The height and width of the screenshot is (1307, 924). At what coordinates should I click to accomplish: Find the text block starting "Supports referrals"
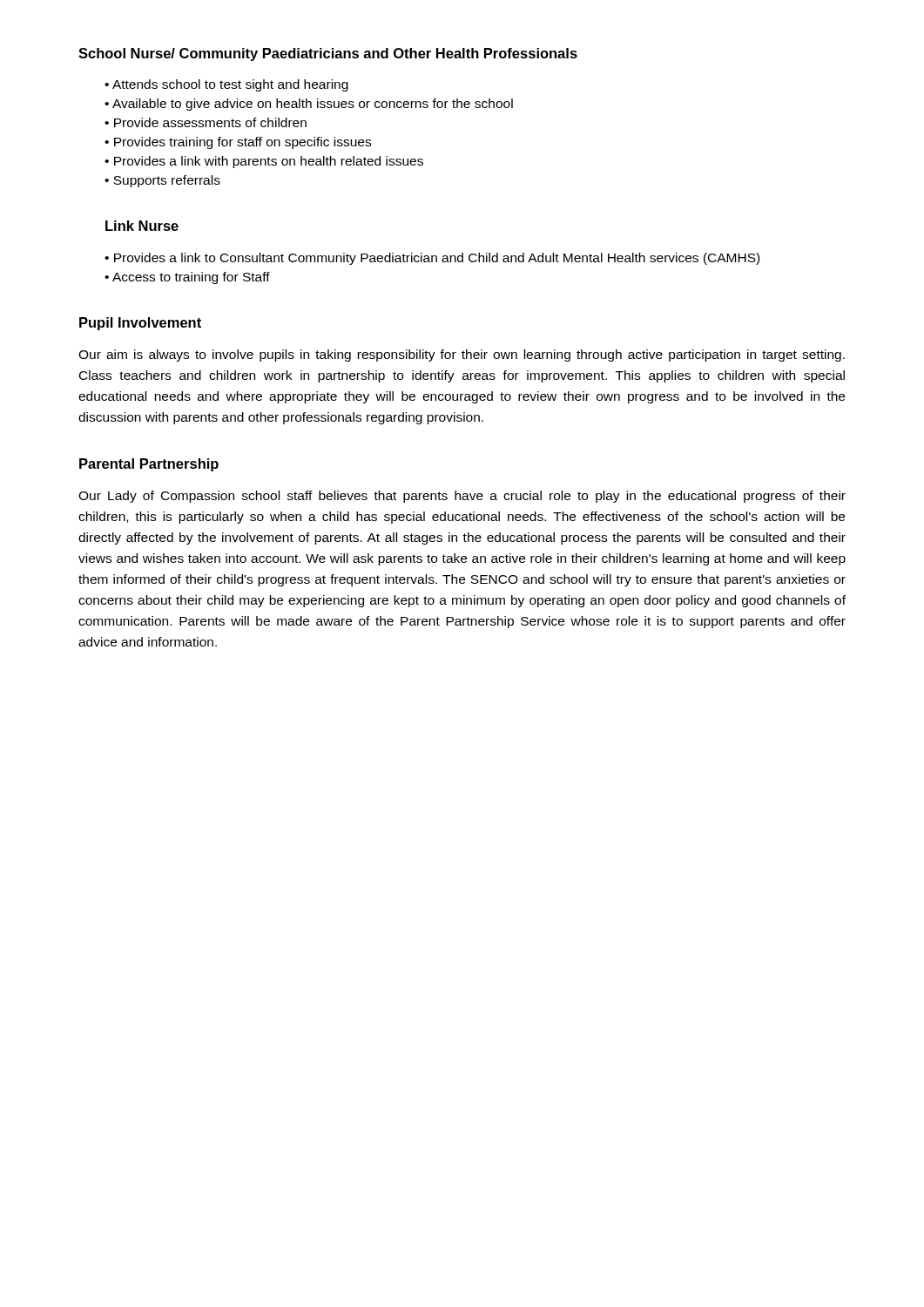point(162,181)
